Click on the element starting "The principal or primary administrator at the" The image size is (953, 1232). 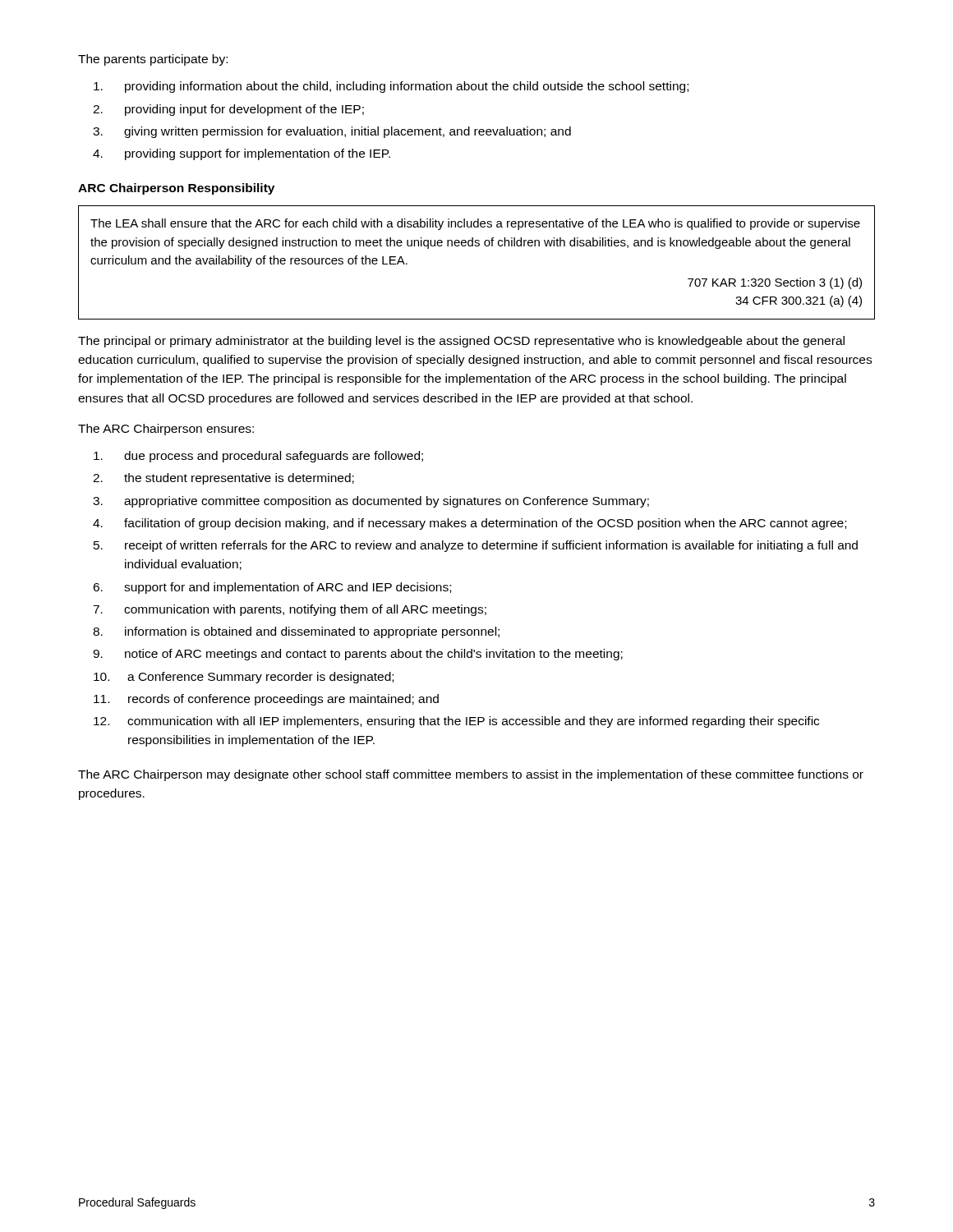tap(475, 369)
